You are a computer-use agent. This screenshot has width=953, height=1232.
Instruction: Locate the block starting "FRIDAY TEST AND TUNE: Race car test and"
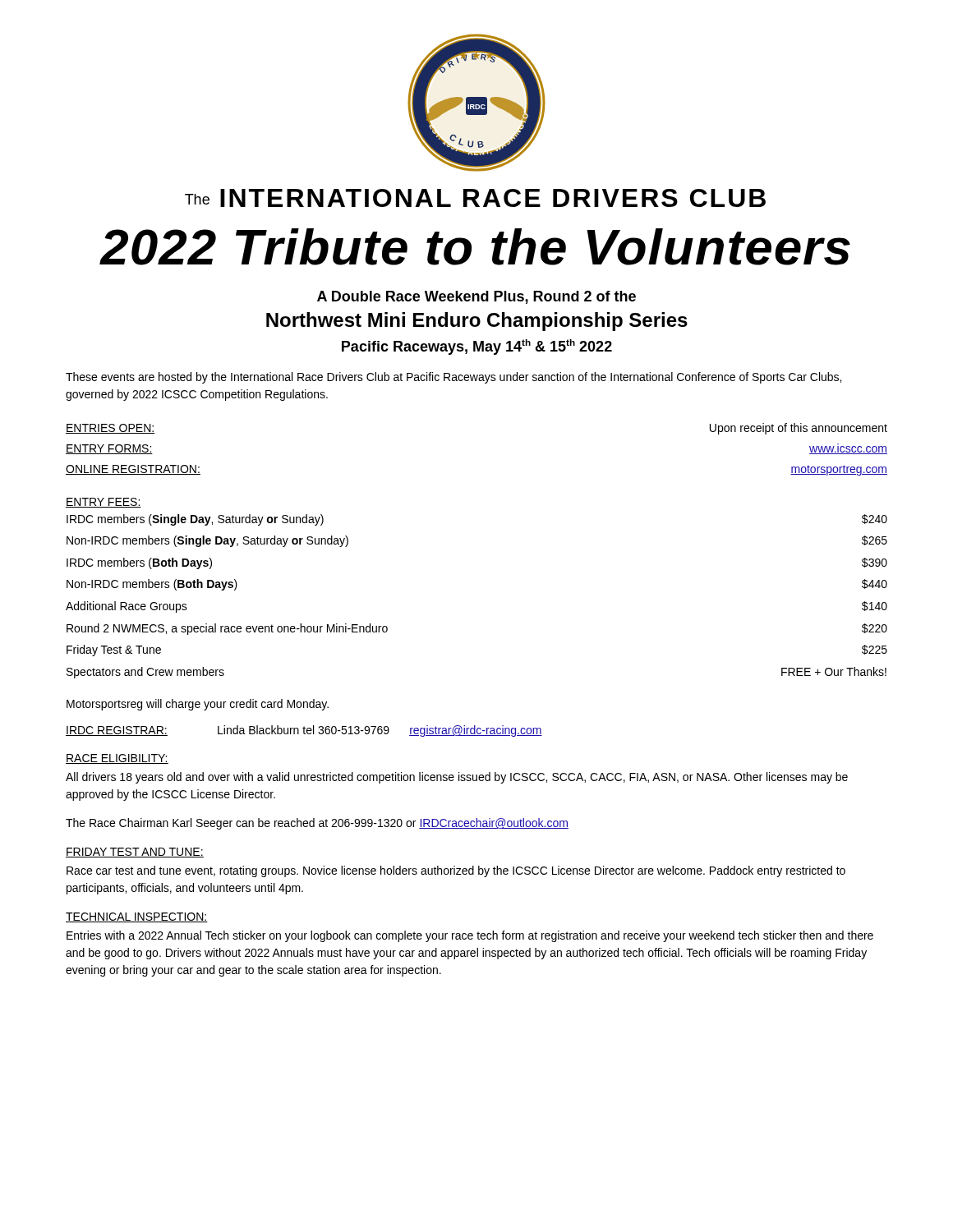pyautogui.click(x=476, y=869)
